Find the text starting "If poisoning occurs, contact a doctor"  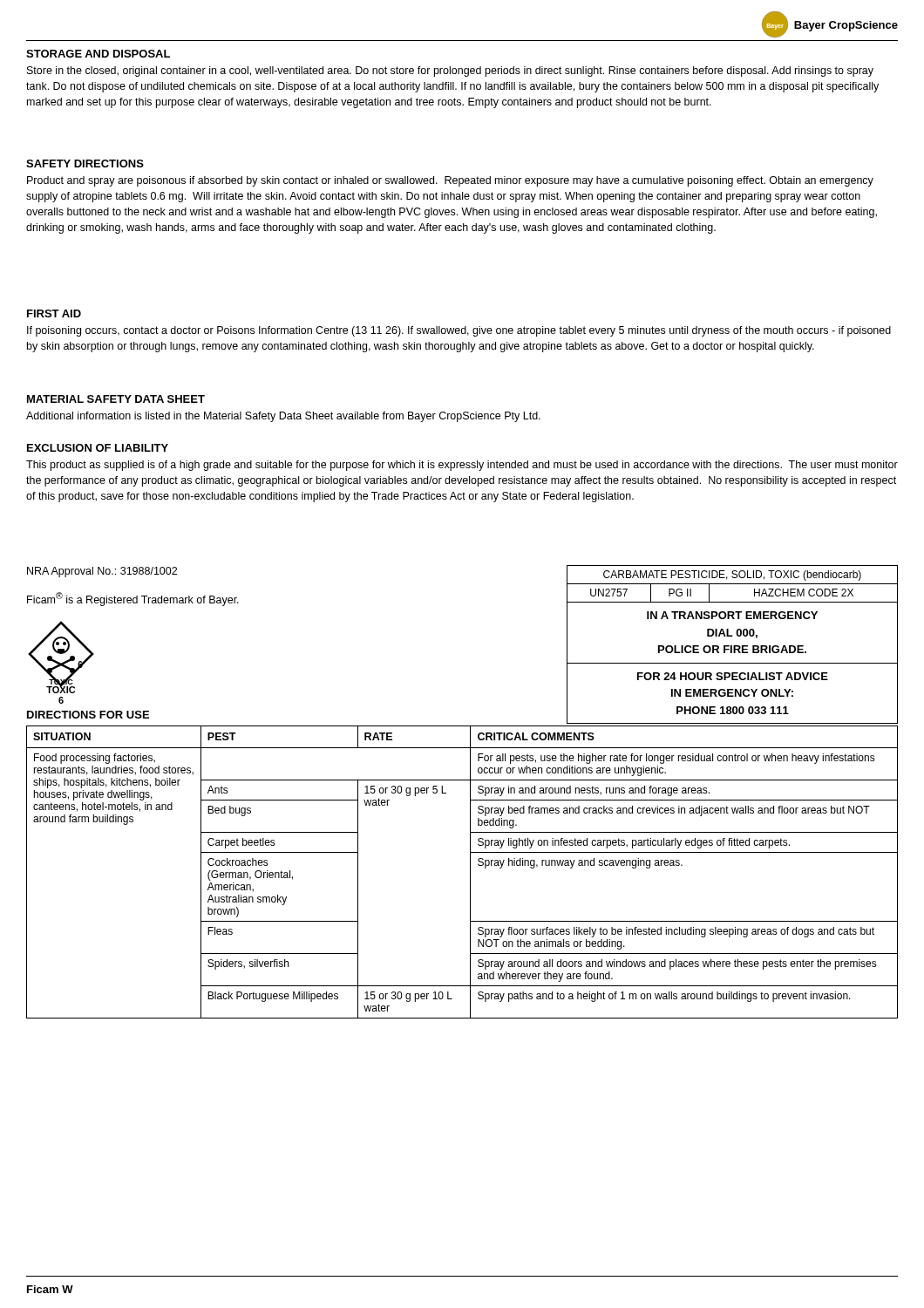pyautogui.click(x=459, y=338)
